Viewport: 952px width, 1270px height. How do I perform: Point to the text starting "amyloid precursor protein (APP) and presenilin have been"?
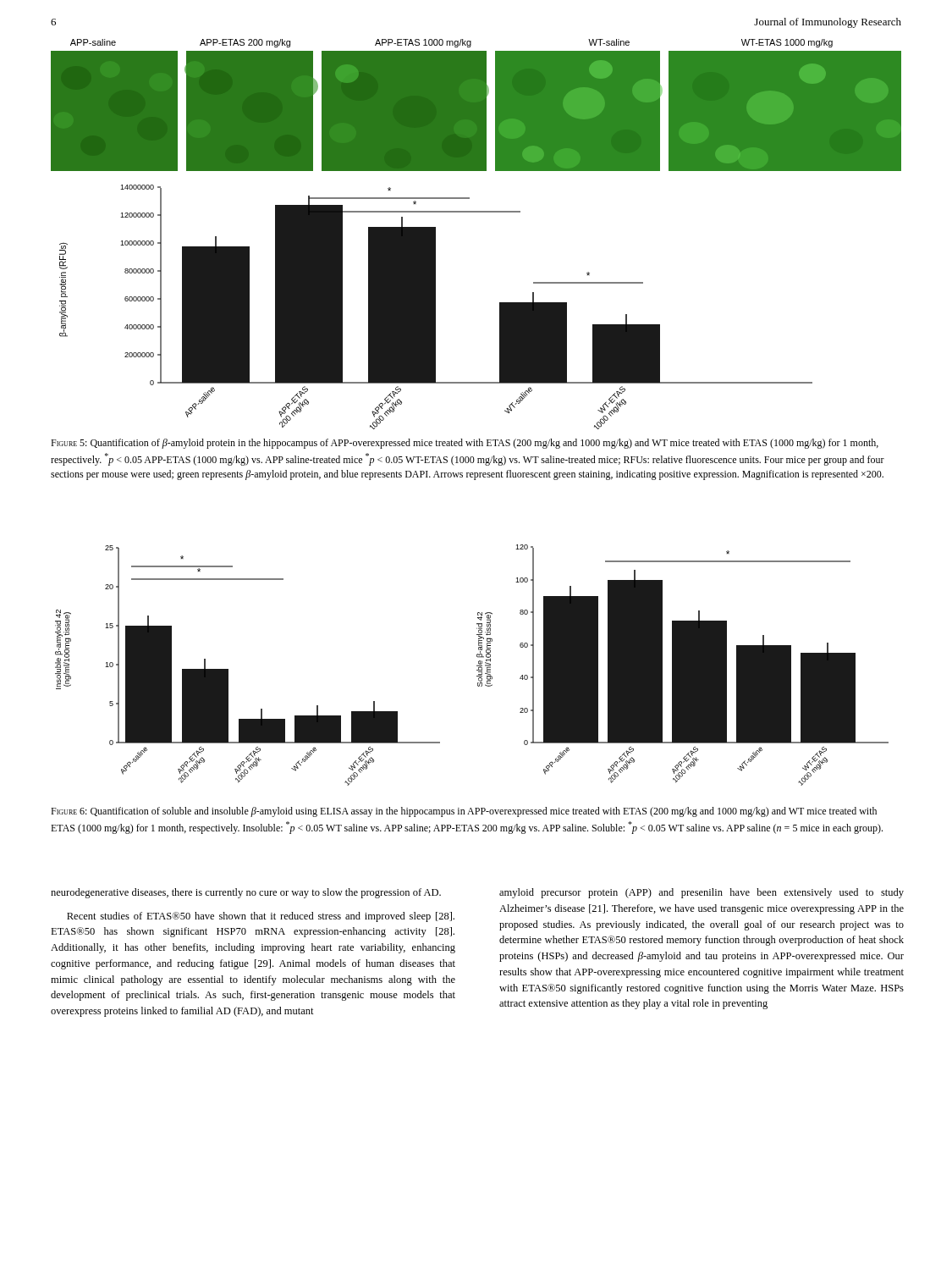click(701, 948)
